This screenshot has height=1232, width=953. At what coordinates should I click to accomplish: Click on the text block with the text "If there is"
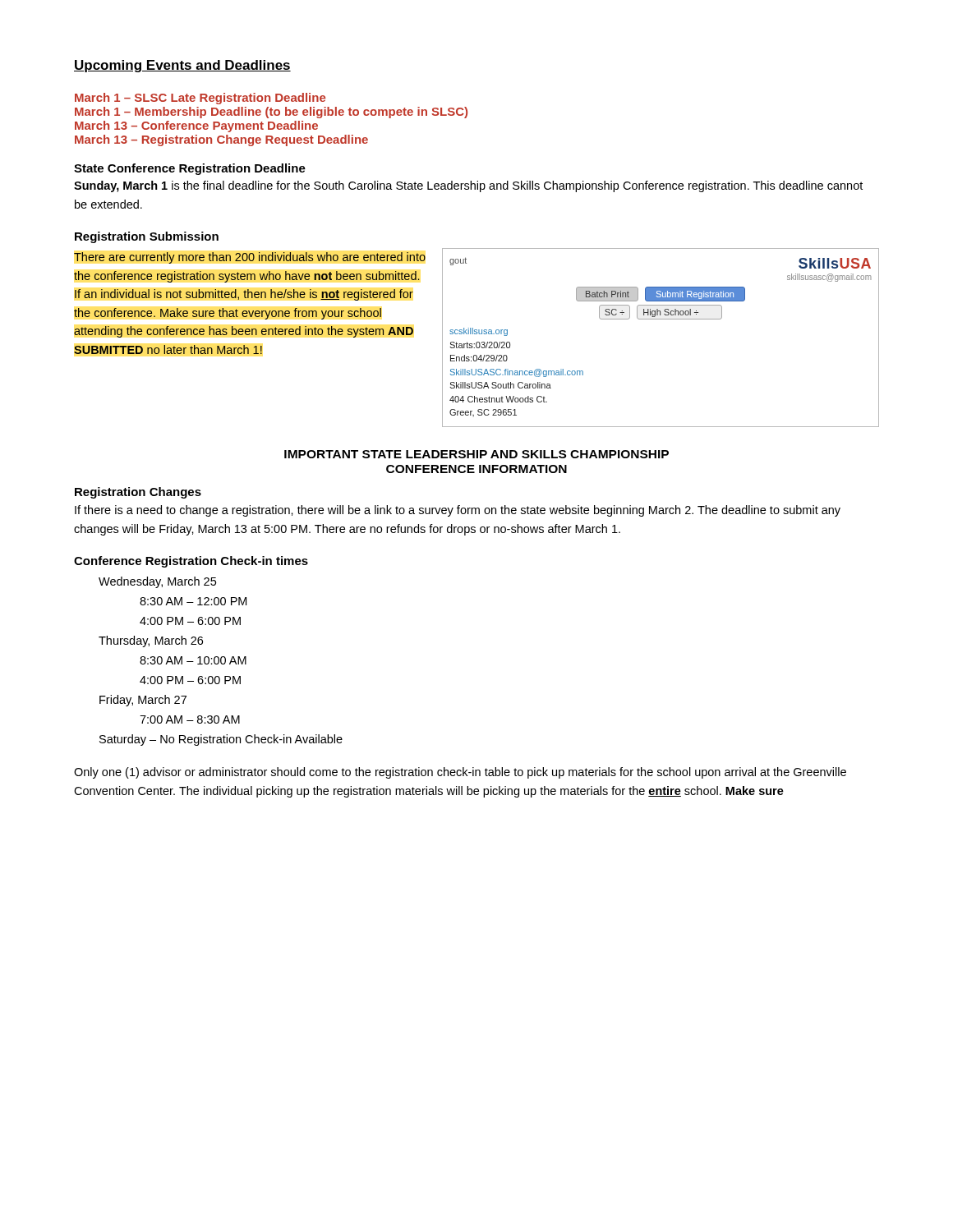coord(457,519)
